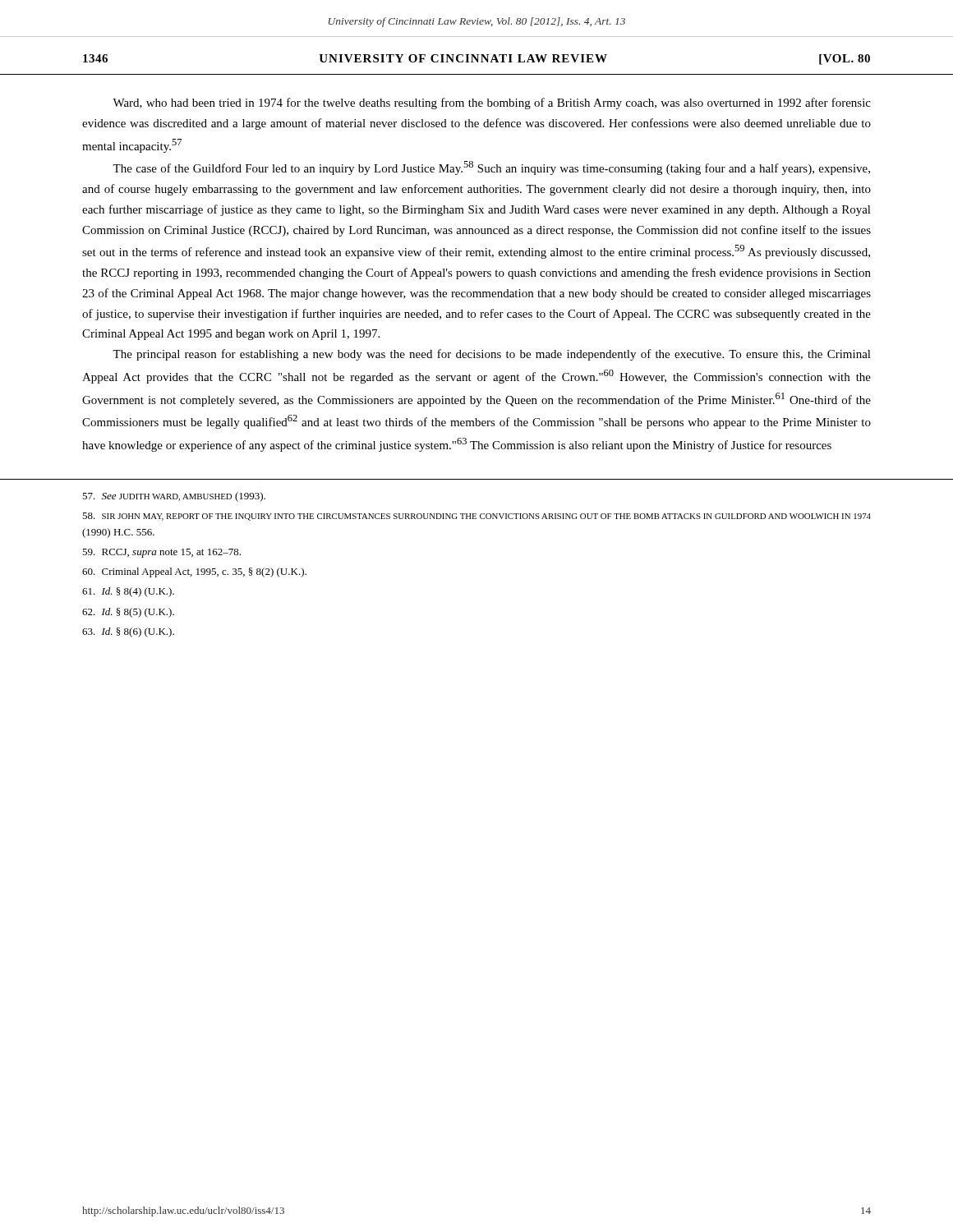Click where it says "Id. § 8(6) (U.K.)."
953x1232 pixels.
(x=128, y=631)
